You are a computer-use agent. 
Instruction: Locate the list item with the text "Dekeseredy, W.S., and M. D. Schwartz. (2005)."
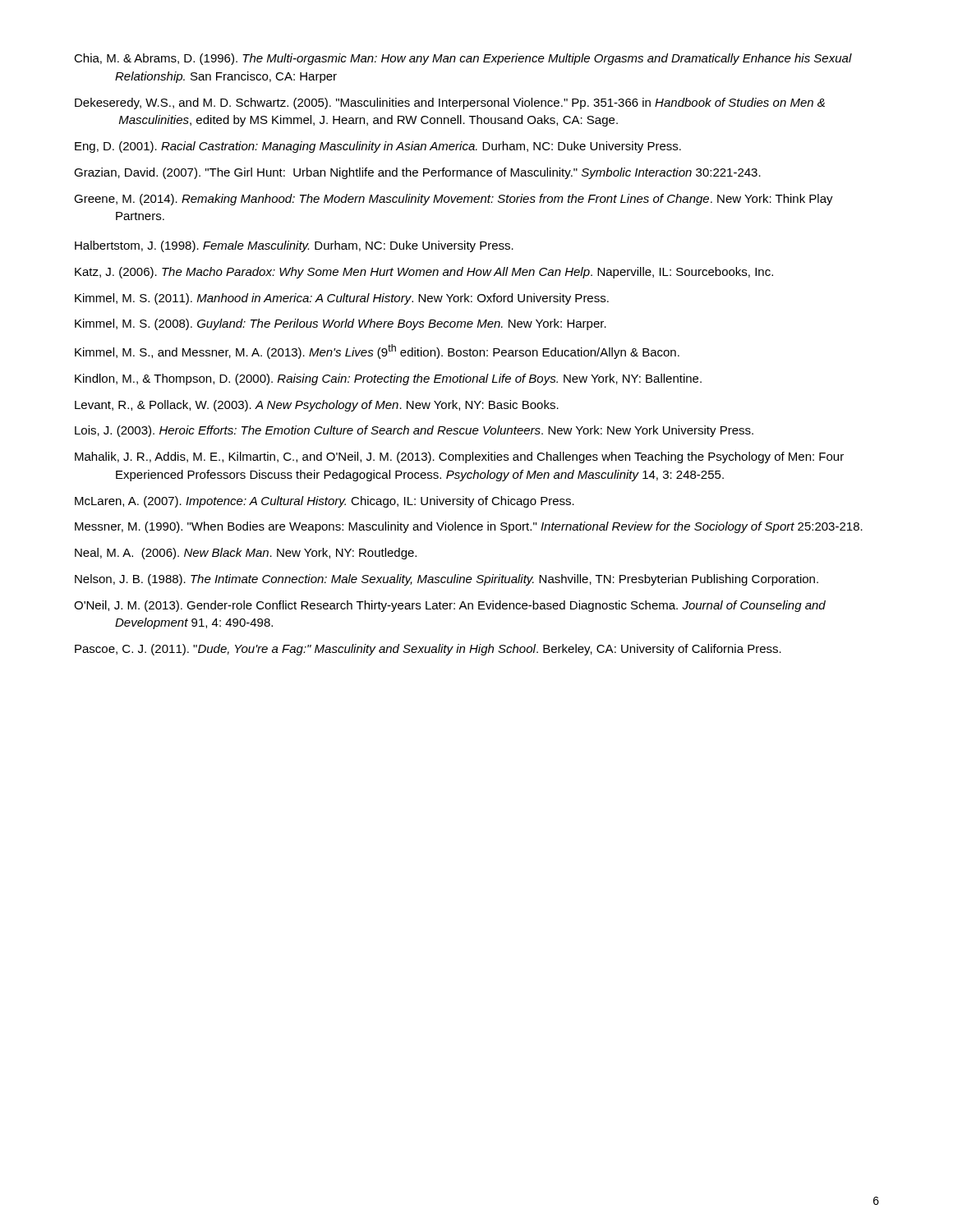coord(450,111)
